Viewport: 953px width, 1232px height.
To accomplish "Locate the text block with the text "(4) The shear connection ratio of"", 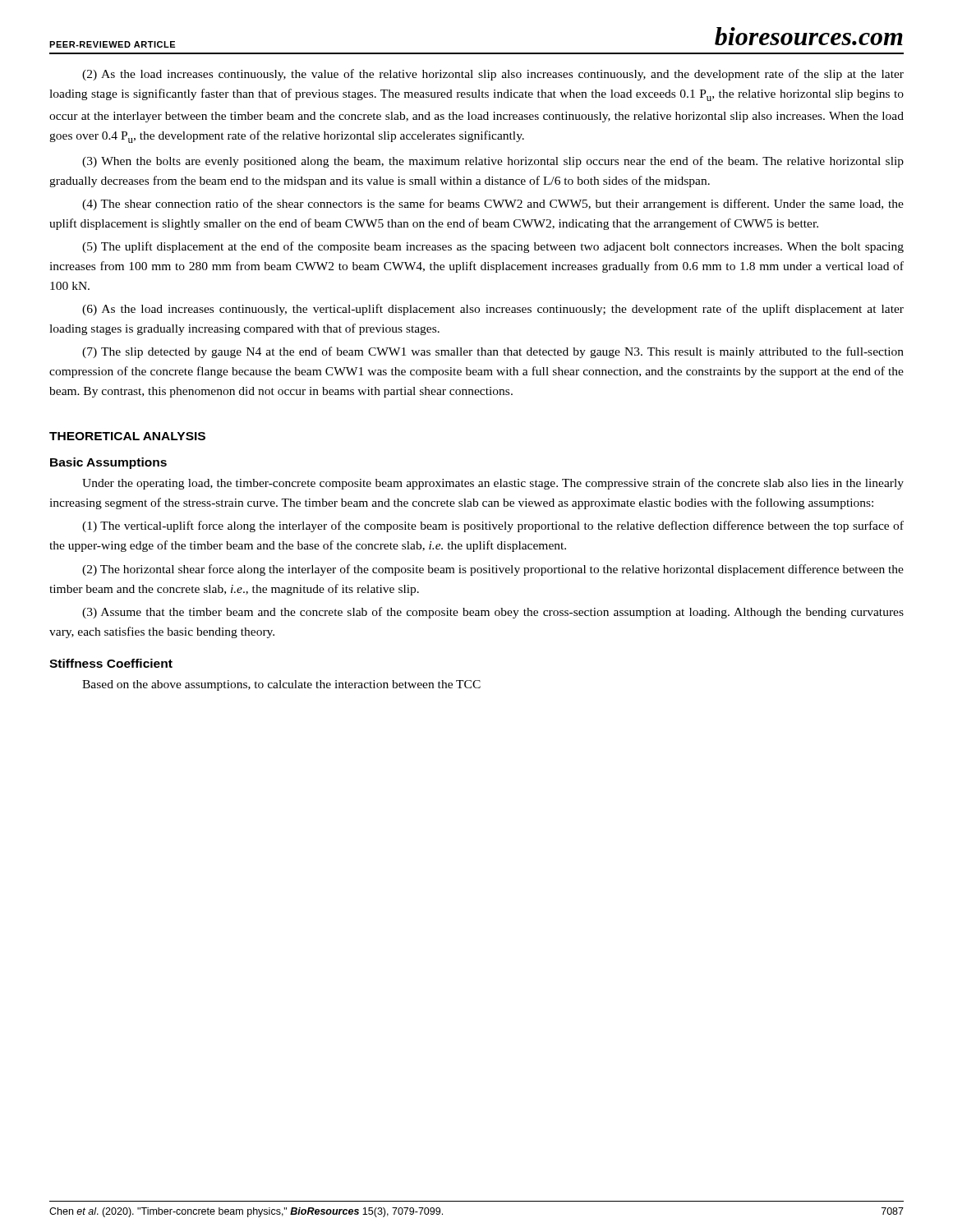I will click(x=476, y=214).
